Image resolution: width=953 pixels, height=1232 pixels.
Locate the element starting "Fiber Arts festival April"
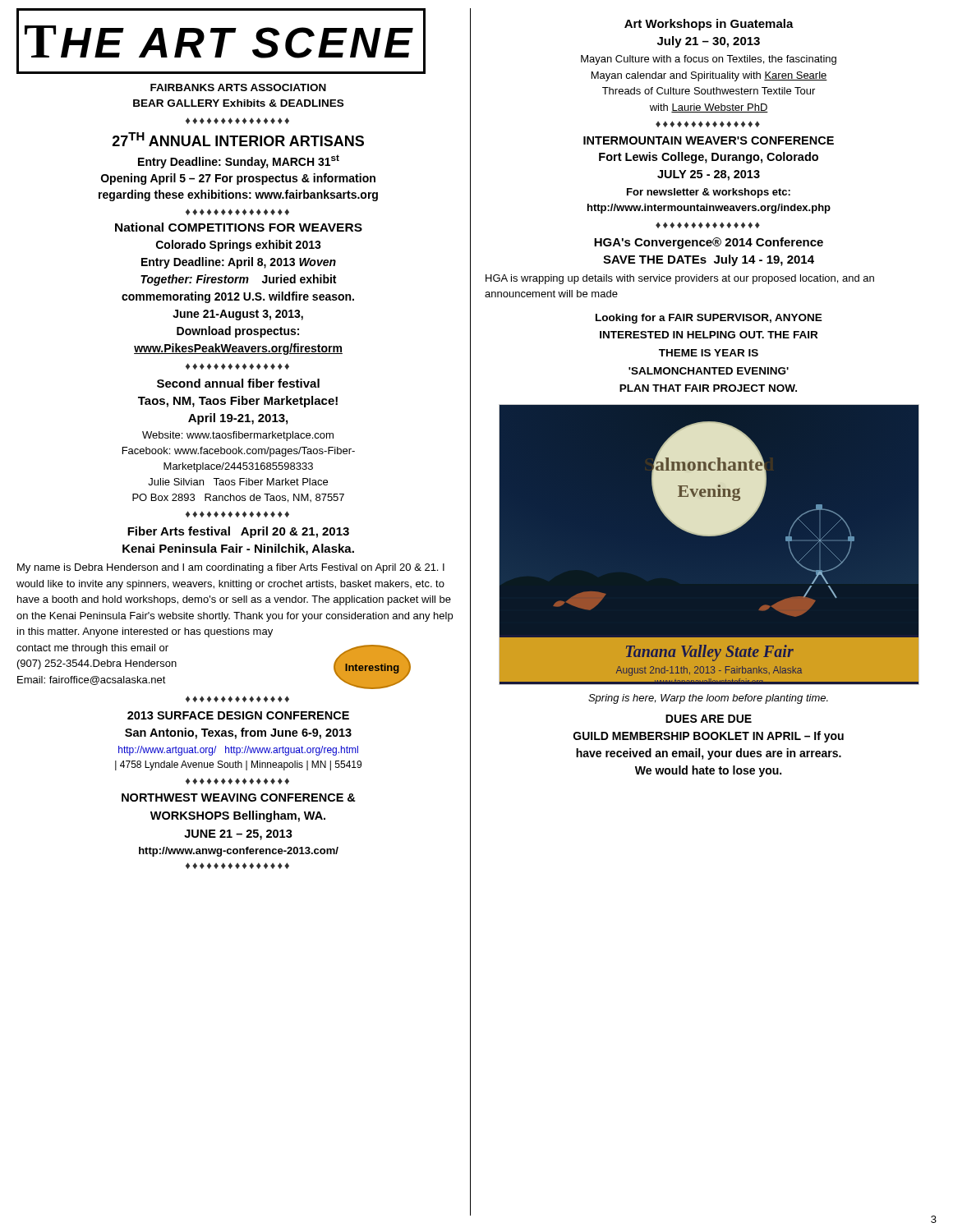[238, 540]
